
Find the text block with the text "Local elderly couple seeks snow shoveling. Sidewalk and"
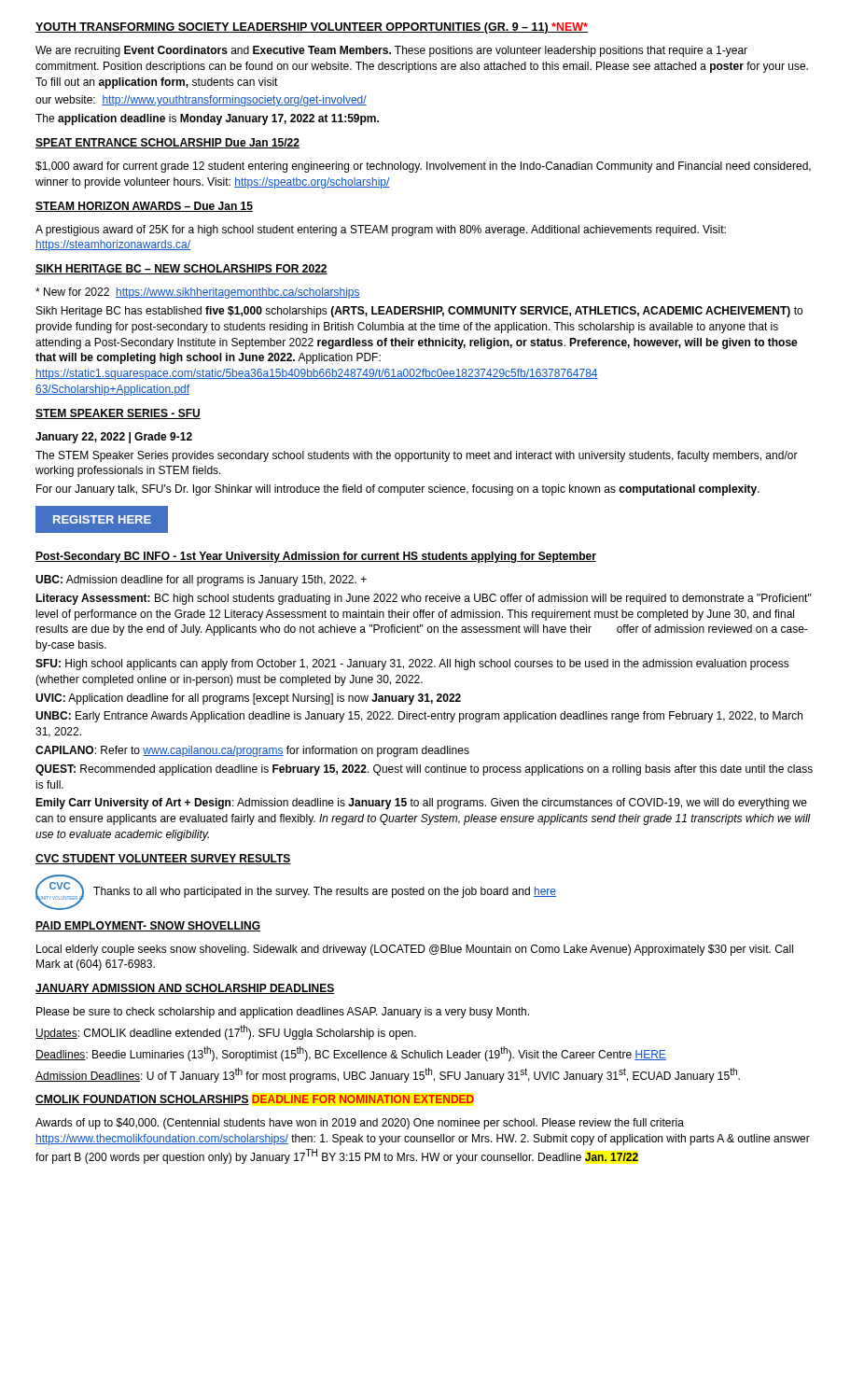pyautogui.click(x=425, y=957)
